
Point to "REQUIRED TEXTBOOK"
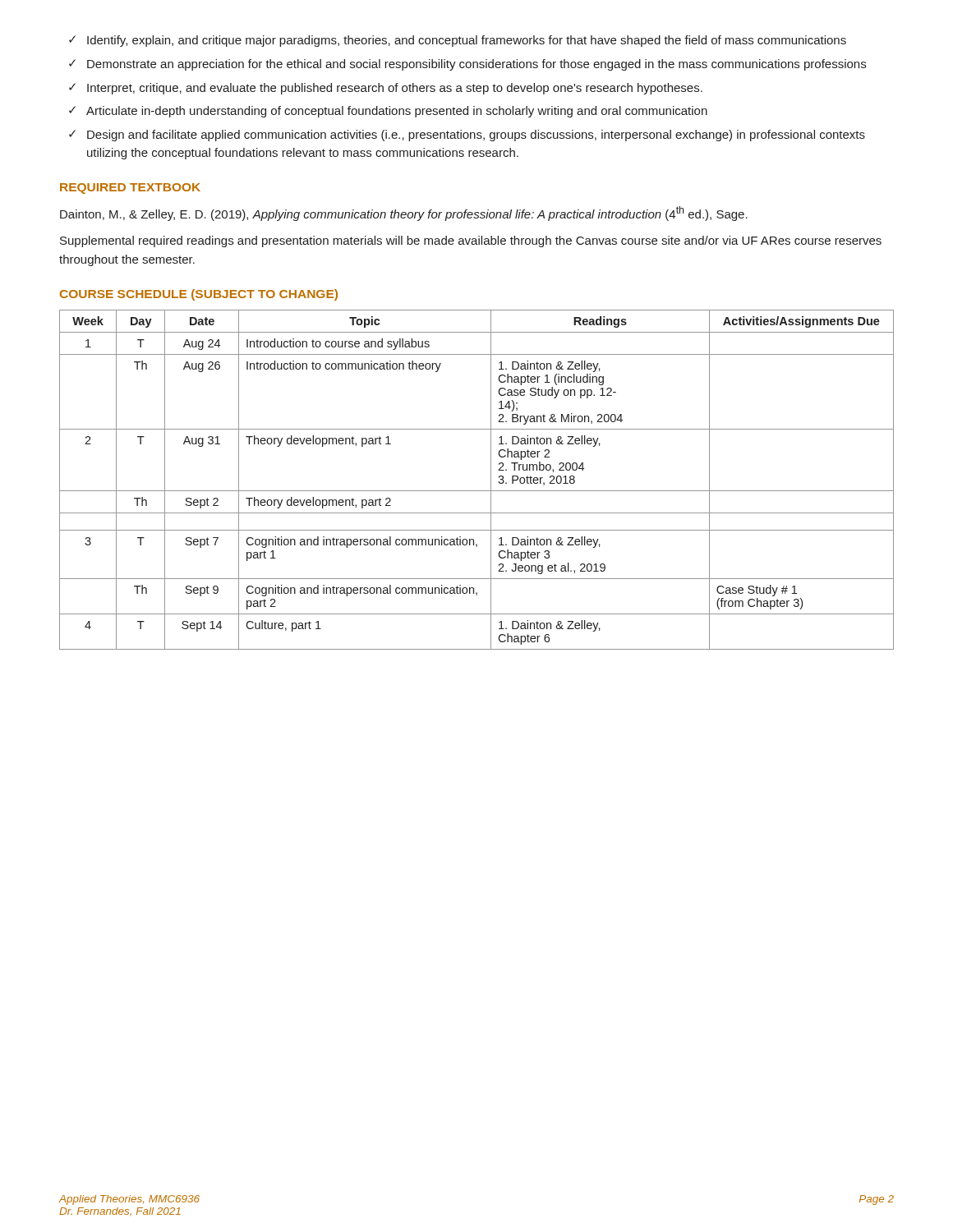(130, 186)
